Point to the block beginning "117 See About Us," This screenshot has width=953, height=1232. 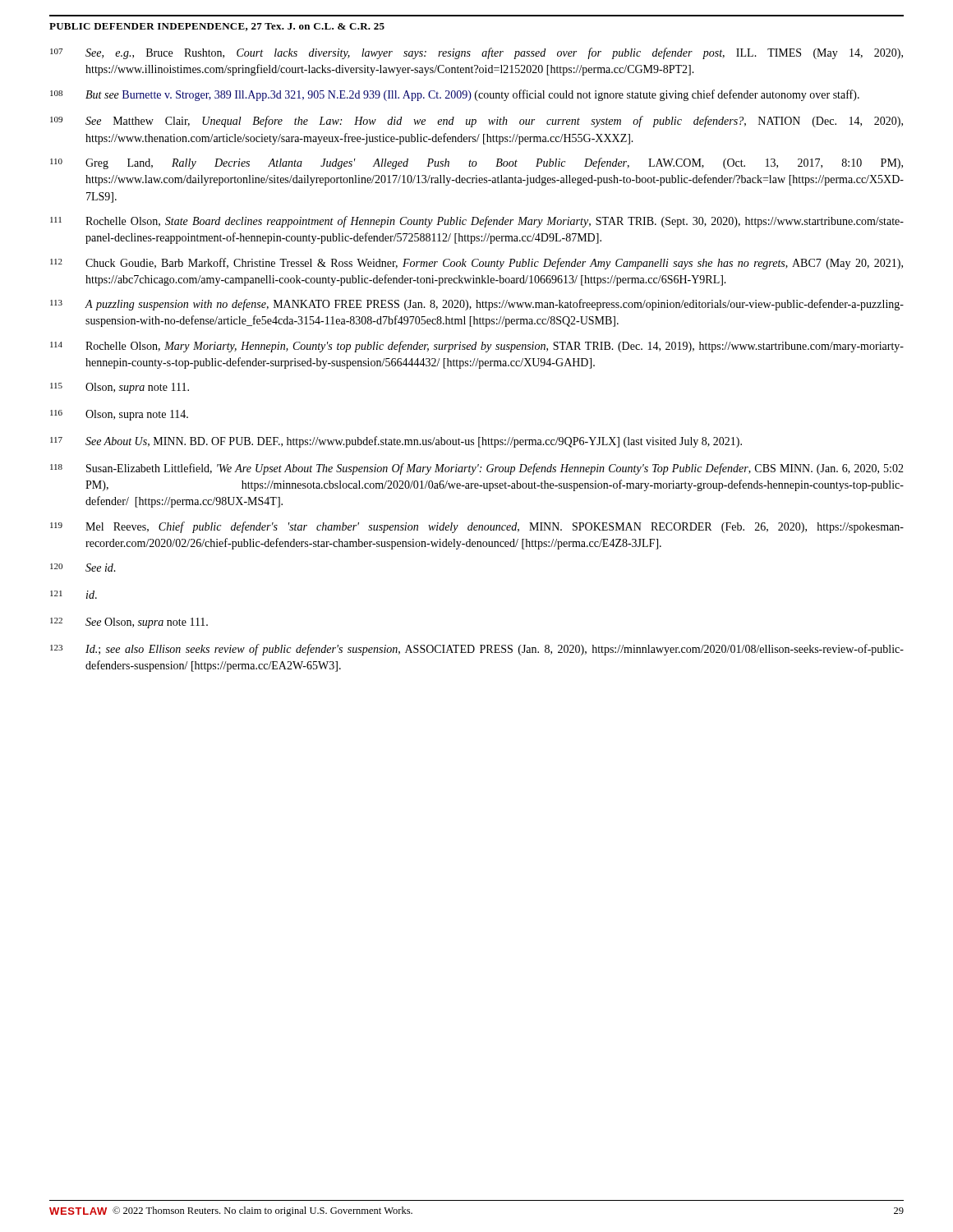[476, 443]
